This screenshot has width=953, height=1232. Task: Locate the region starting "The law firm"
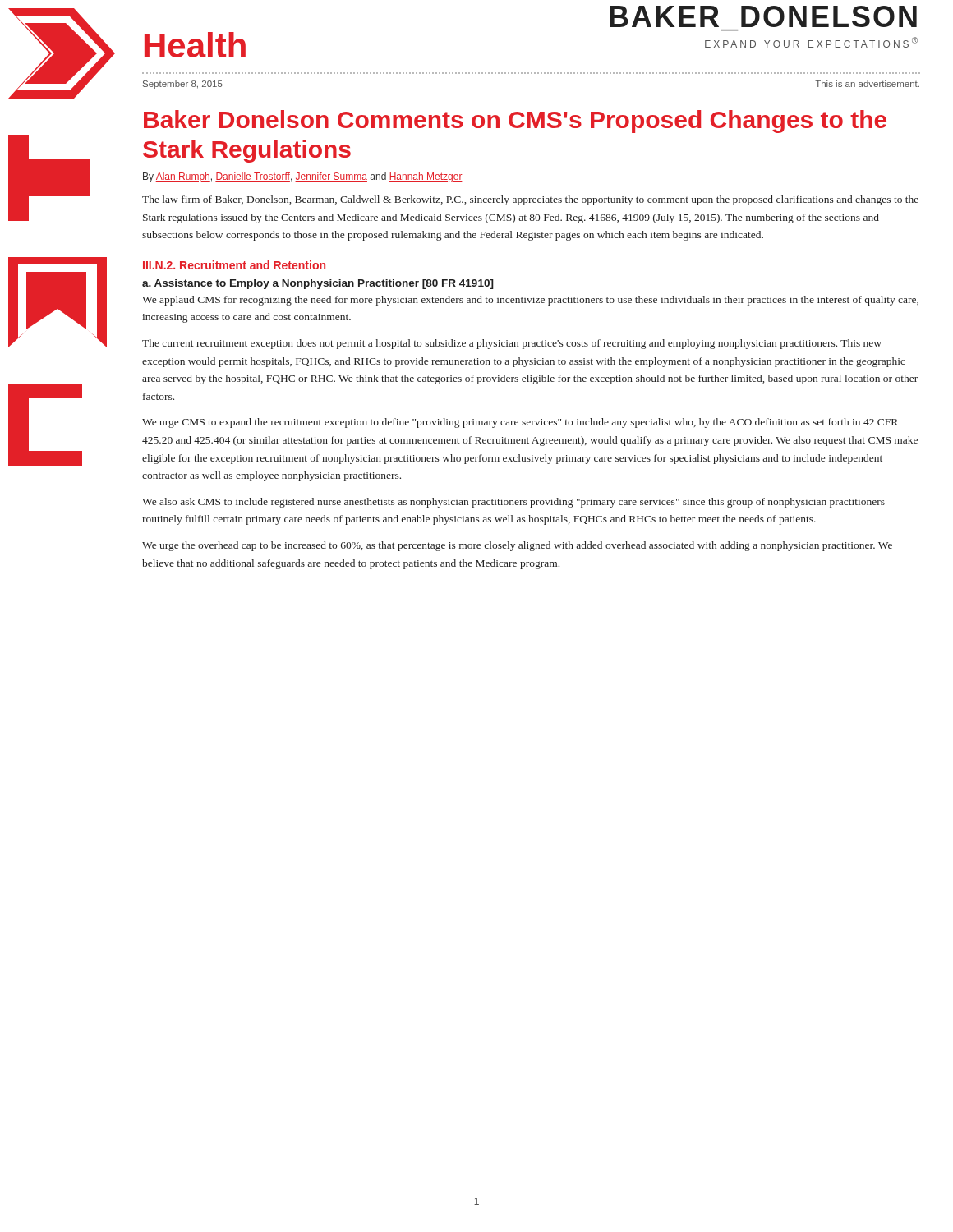point(530,217)
